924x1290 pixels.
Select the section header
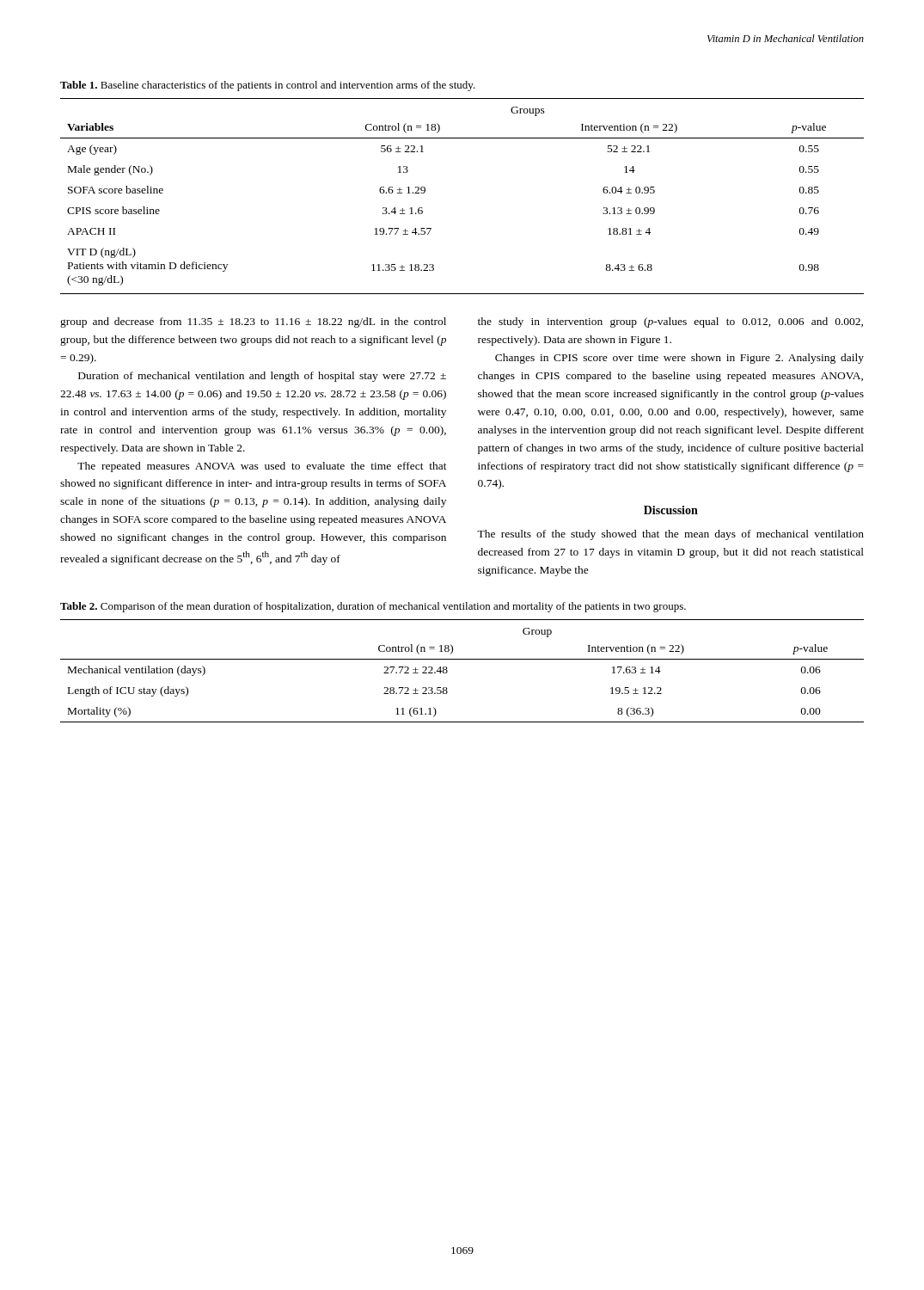point(671,511)
